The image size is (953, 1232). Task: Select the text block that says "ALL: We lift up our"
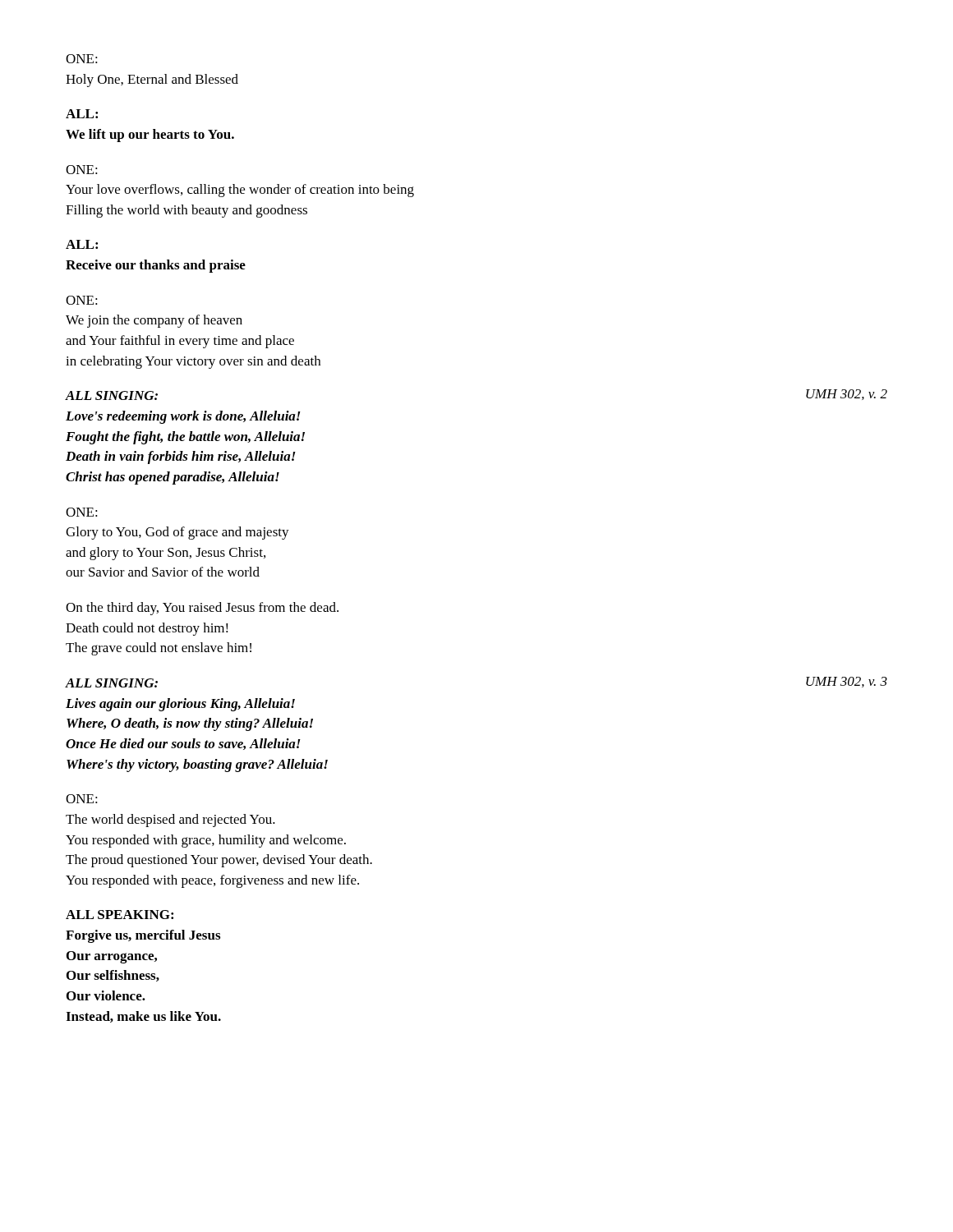[82, 114]
